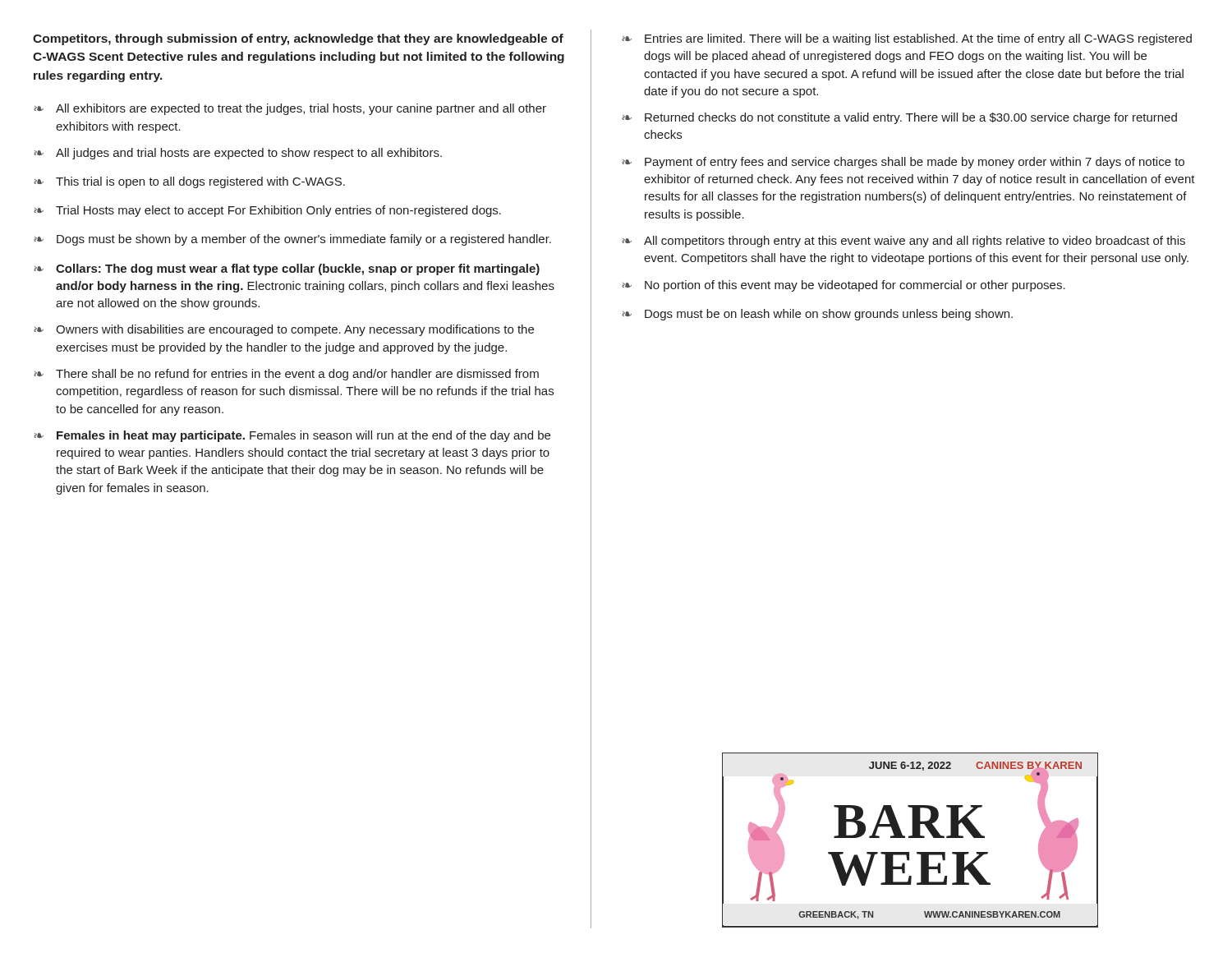This screenshot has width=1232, height=953.
Task: Select the block starting "❧ Dogs must be shown by a"
Action: coord(299,240)
